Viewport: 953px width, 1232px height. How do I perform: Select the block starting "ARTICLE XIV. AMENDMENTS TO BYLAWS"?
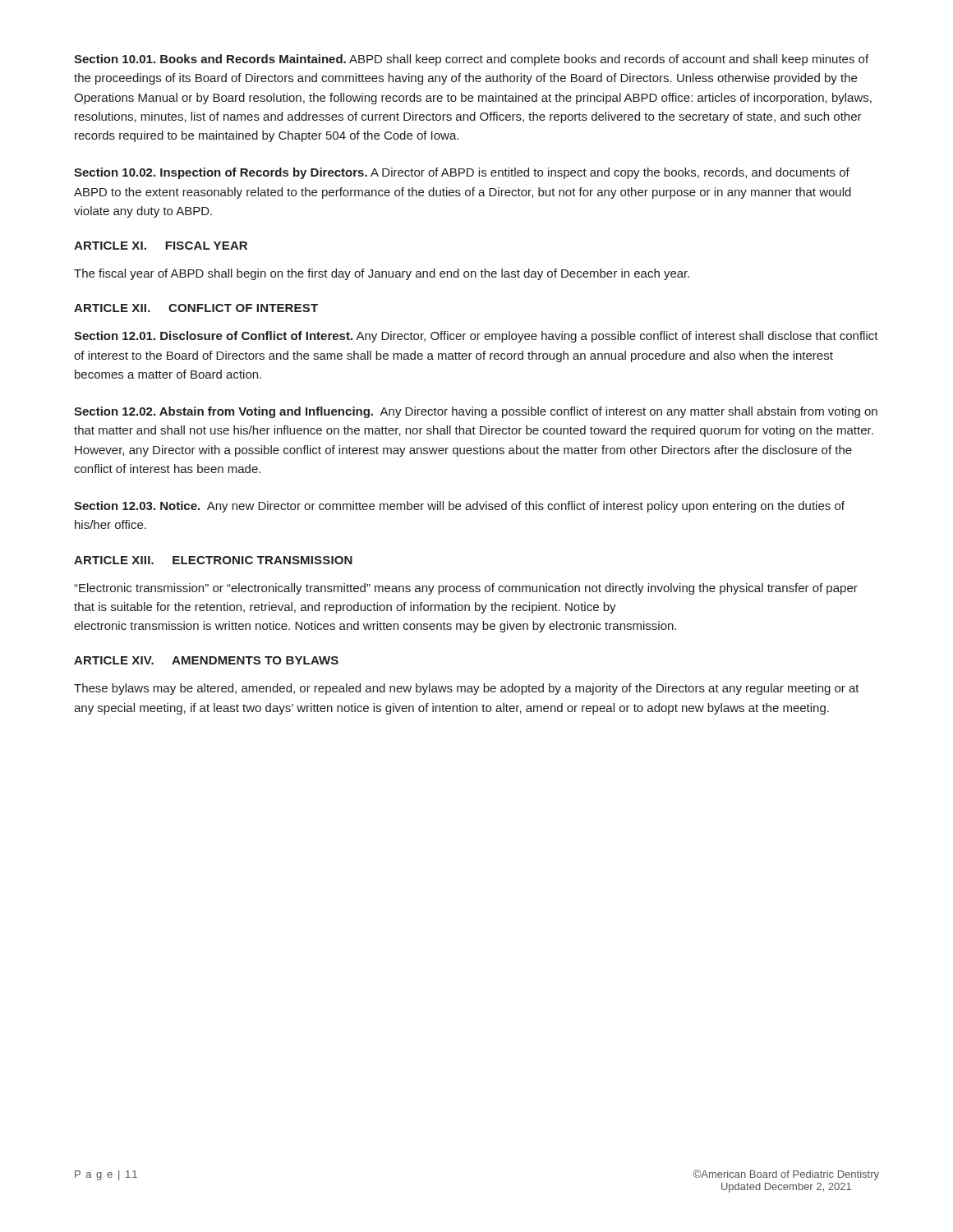[206, 660]
